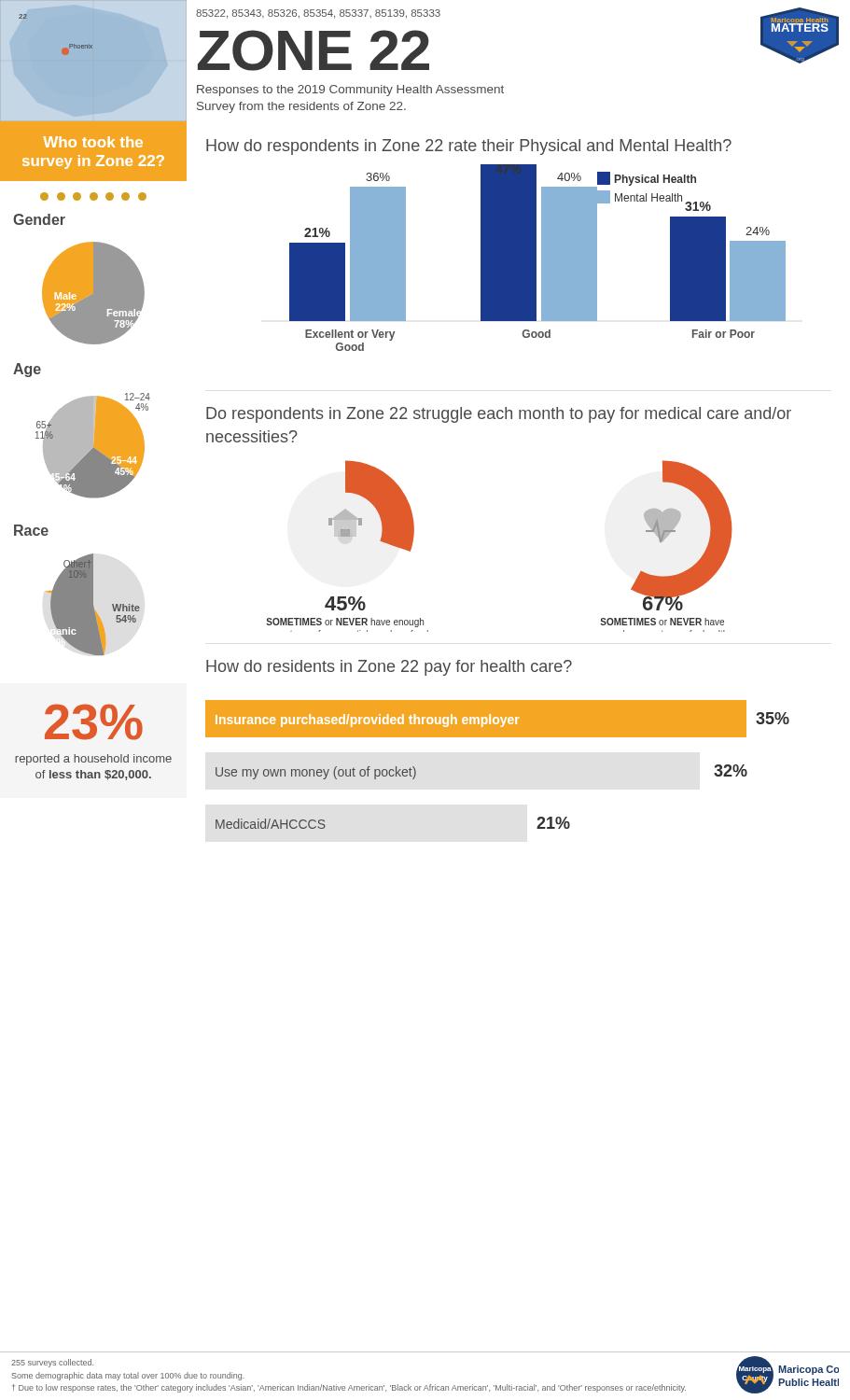
Task: Find the bar chart
Action: [x=518, y=793]
